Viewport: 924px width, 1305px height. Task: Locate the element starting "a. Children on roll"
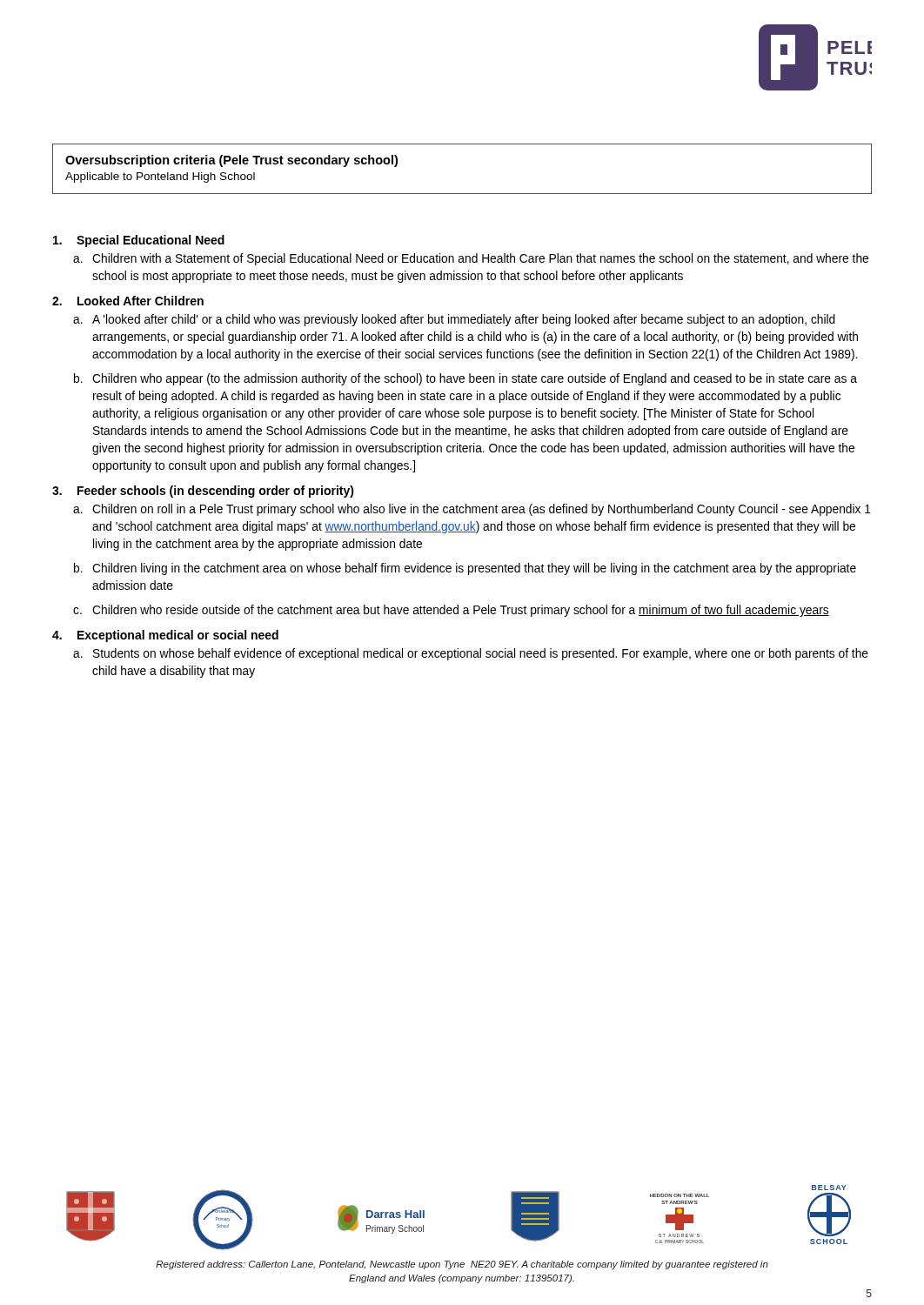472,527
